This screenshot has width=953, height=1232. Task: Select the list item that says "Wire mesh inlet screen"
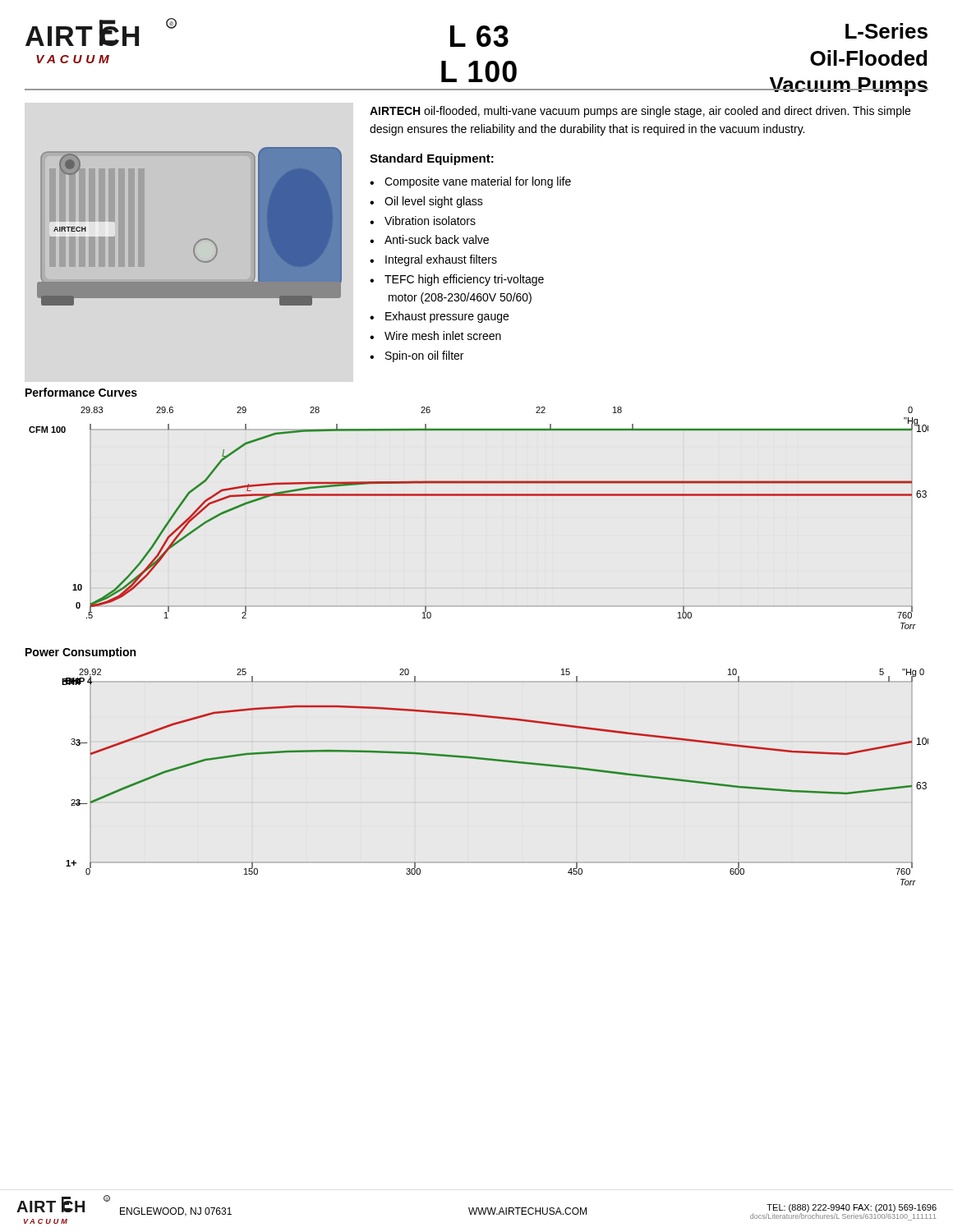coord(443,336)
